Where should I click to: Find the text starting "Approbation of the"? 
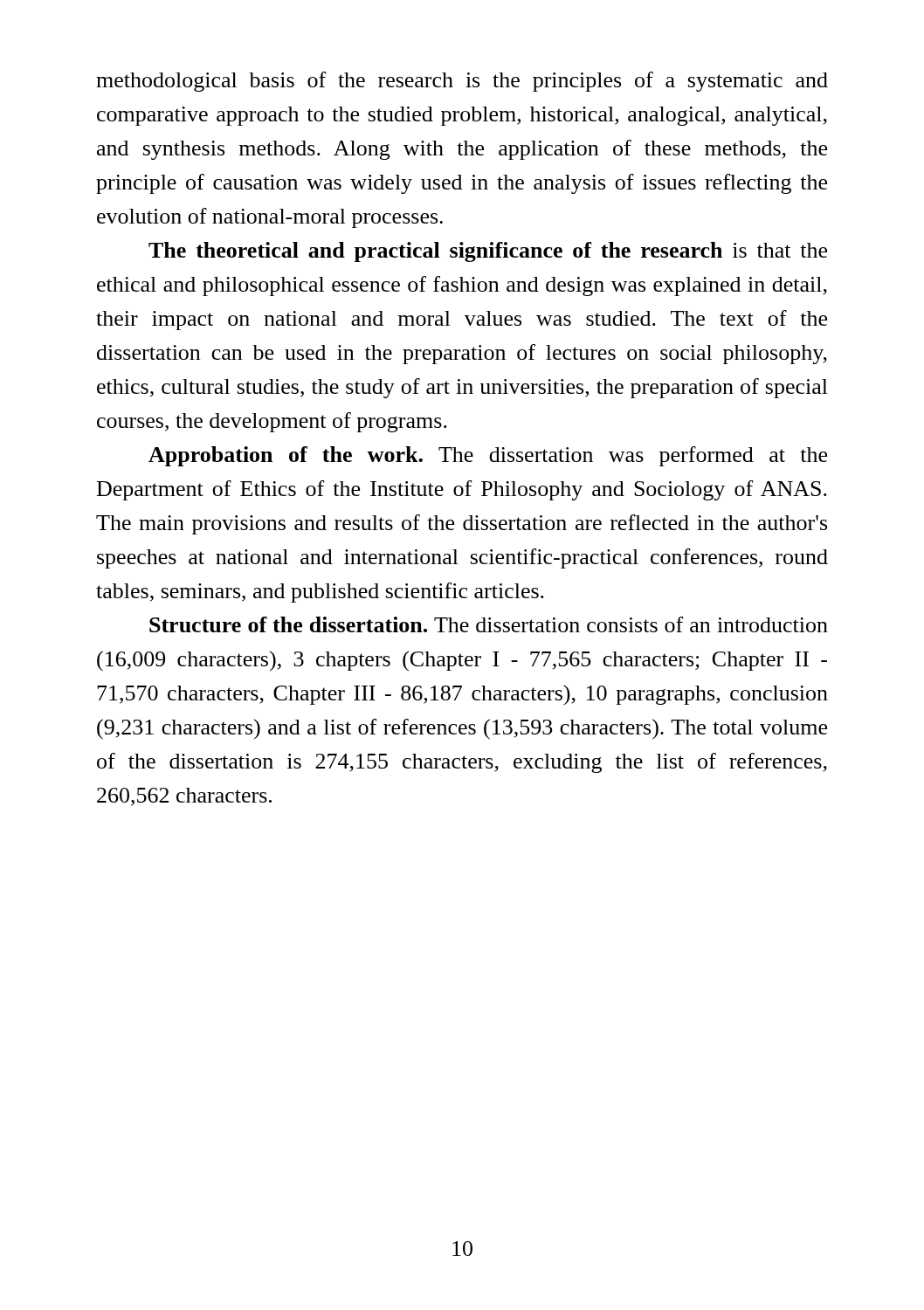(x=462, y=523)
